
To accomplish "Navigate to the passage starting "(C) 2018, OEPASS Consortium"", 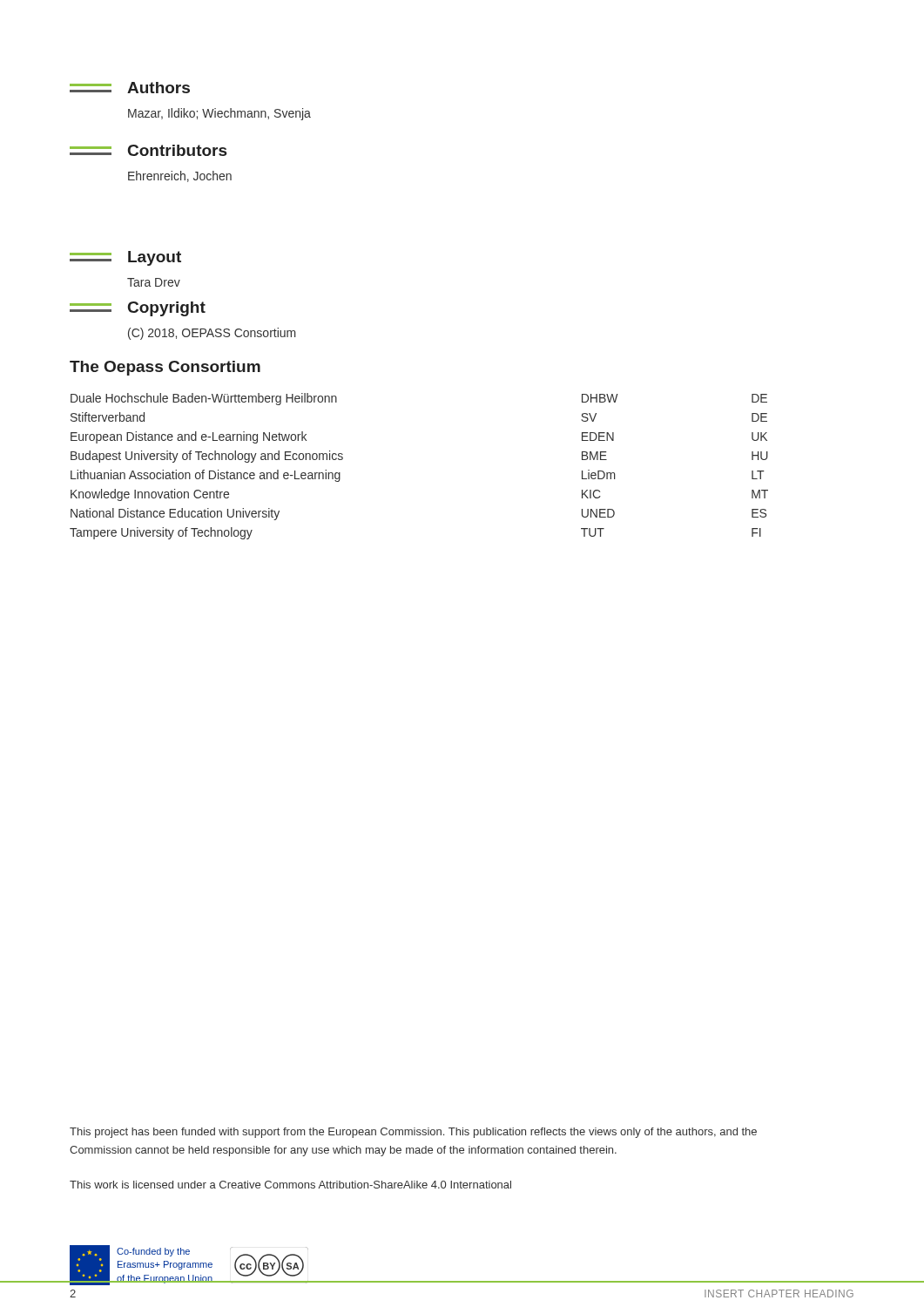I will 212,333.
